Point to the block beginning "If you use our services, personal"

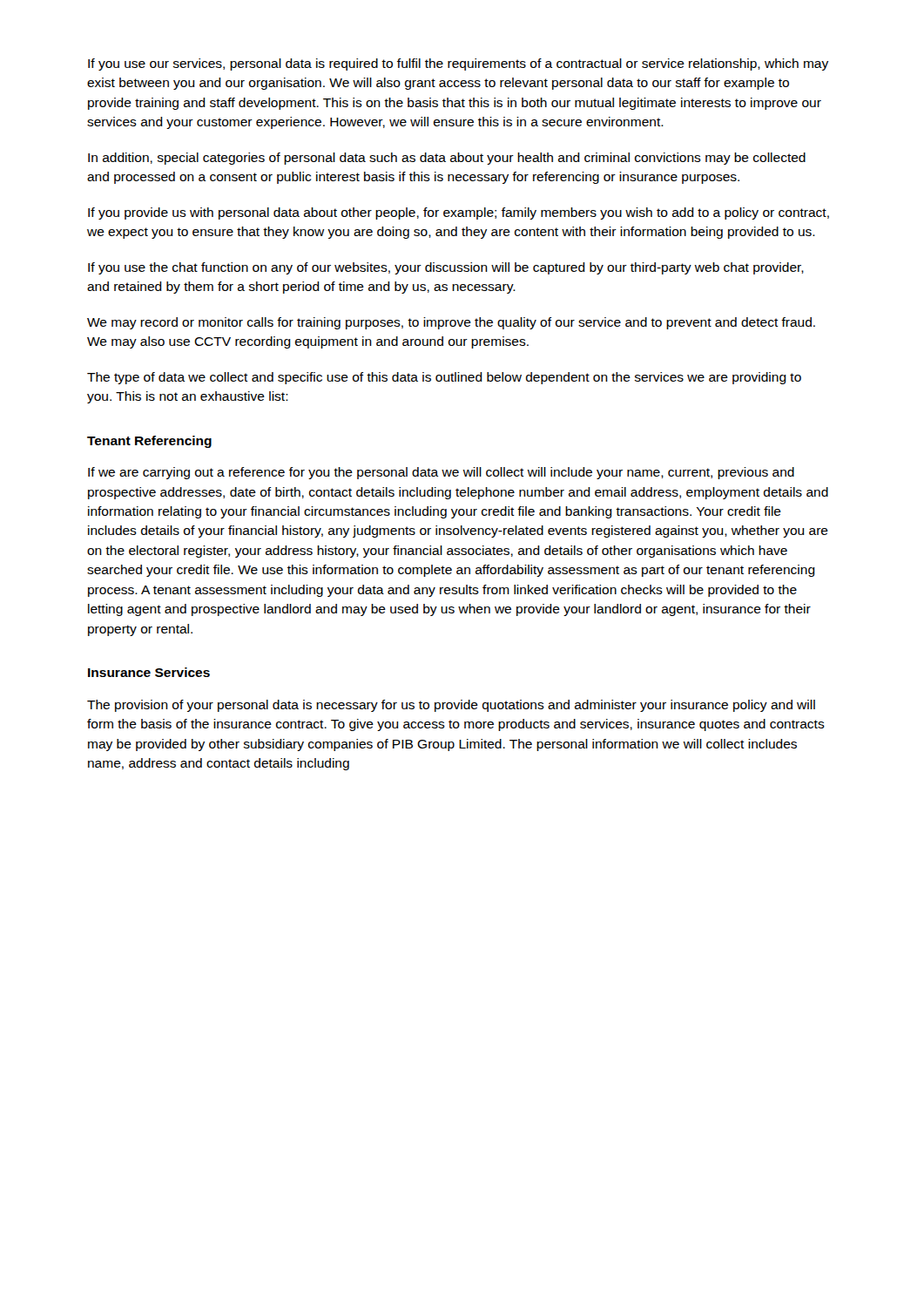[x=458, y=93]
